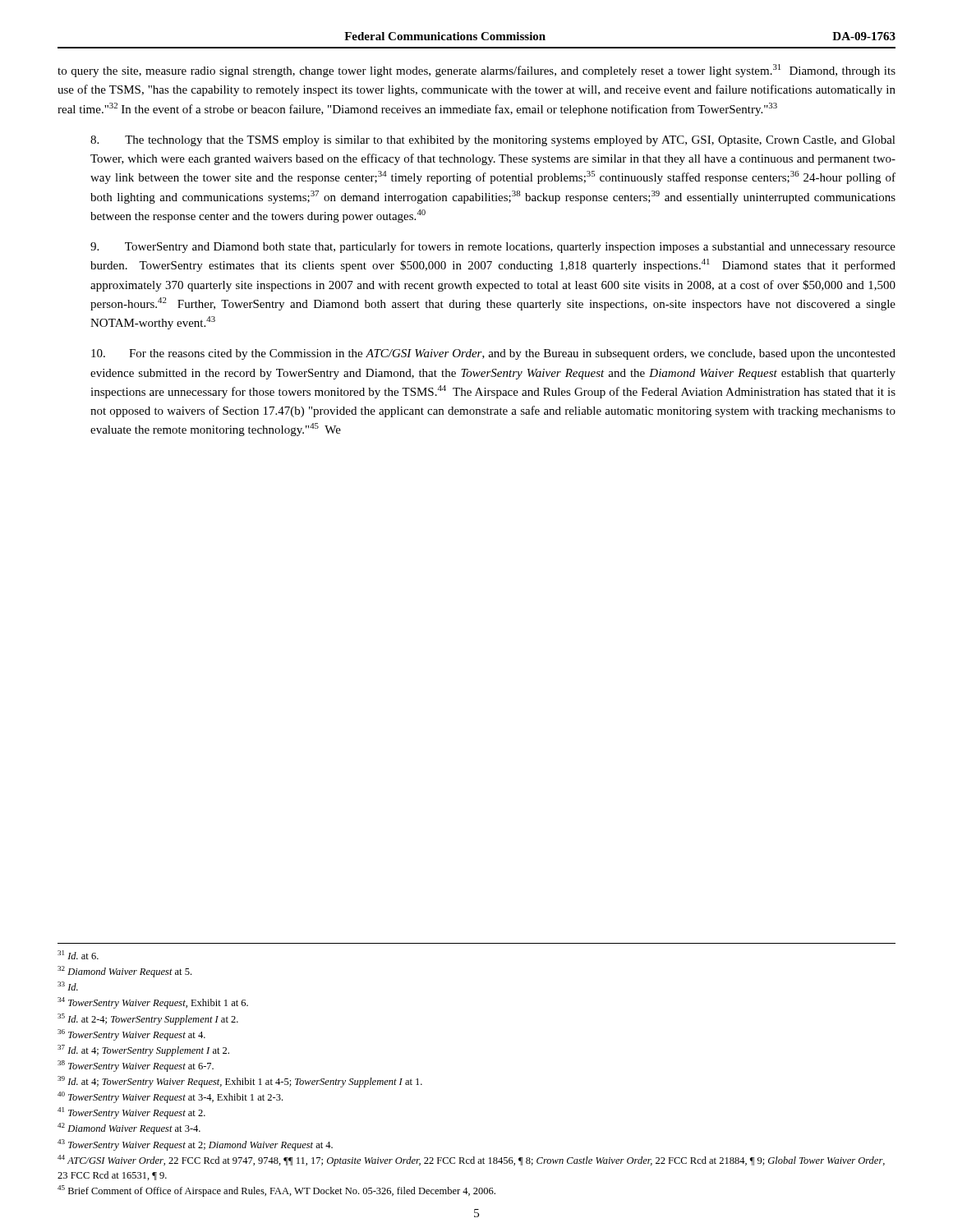
Task: Locate the text "42 Diamond Waiver Request at 3-4."
Action: 129,1128
